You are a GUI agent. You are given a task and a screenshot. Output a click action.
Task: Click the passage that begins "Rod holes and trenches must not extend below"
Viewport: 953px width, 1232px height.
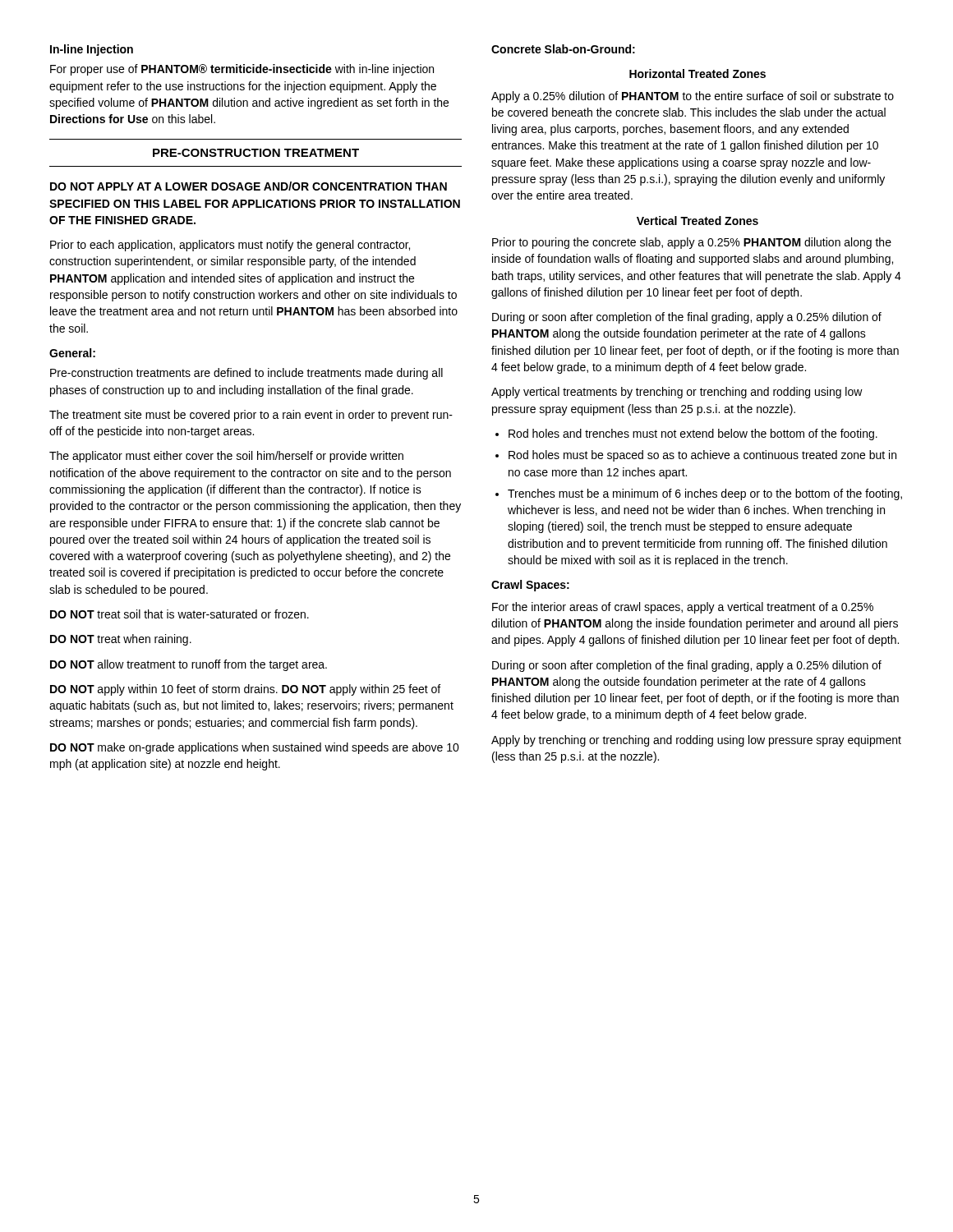pyautogui.click(x=693, y=434)
